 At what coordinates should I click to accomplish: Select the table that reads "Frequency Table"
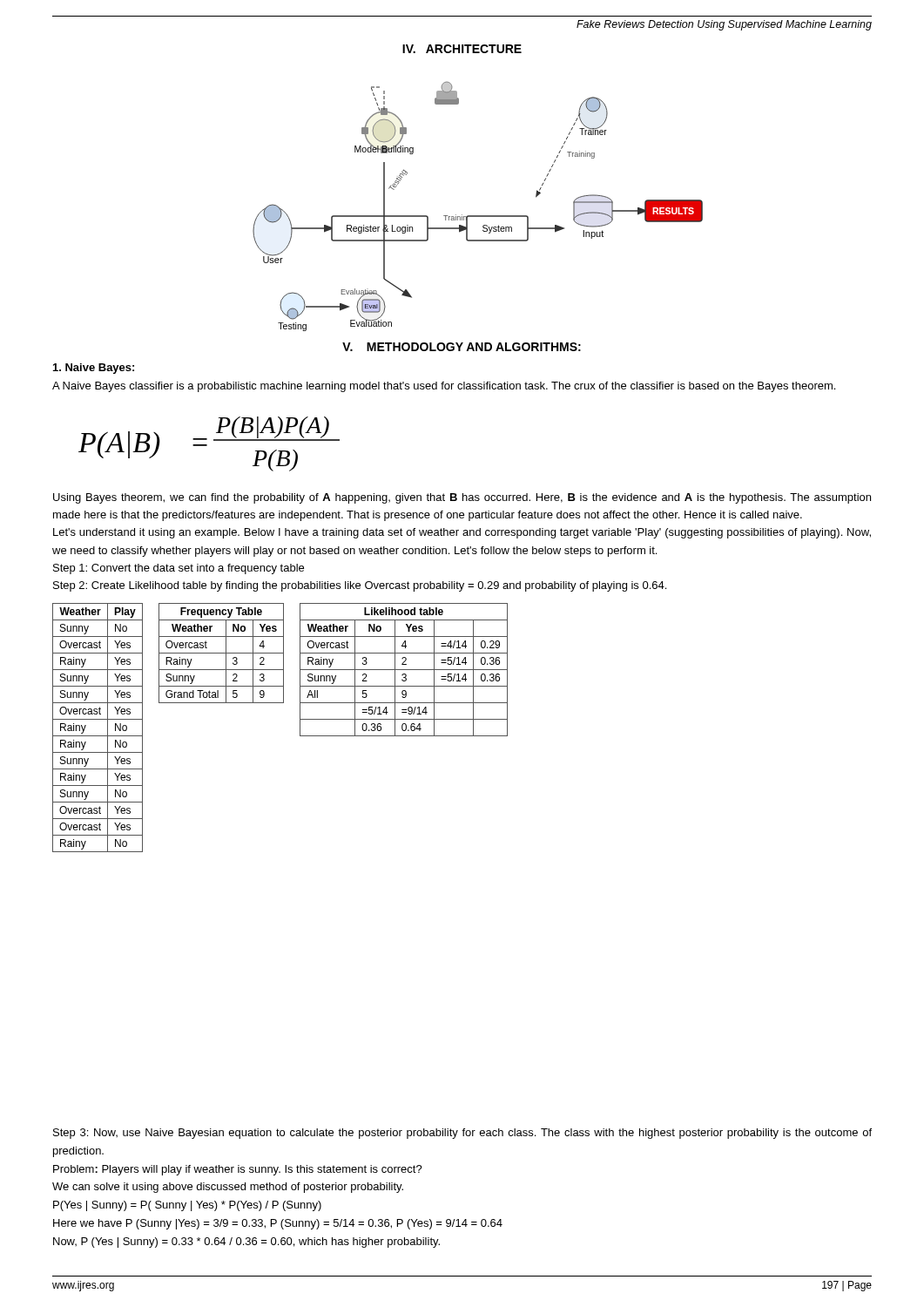pyautogui.click(x=221, y=653)
